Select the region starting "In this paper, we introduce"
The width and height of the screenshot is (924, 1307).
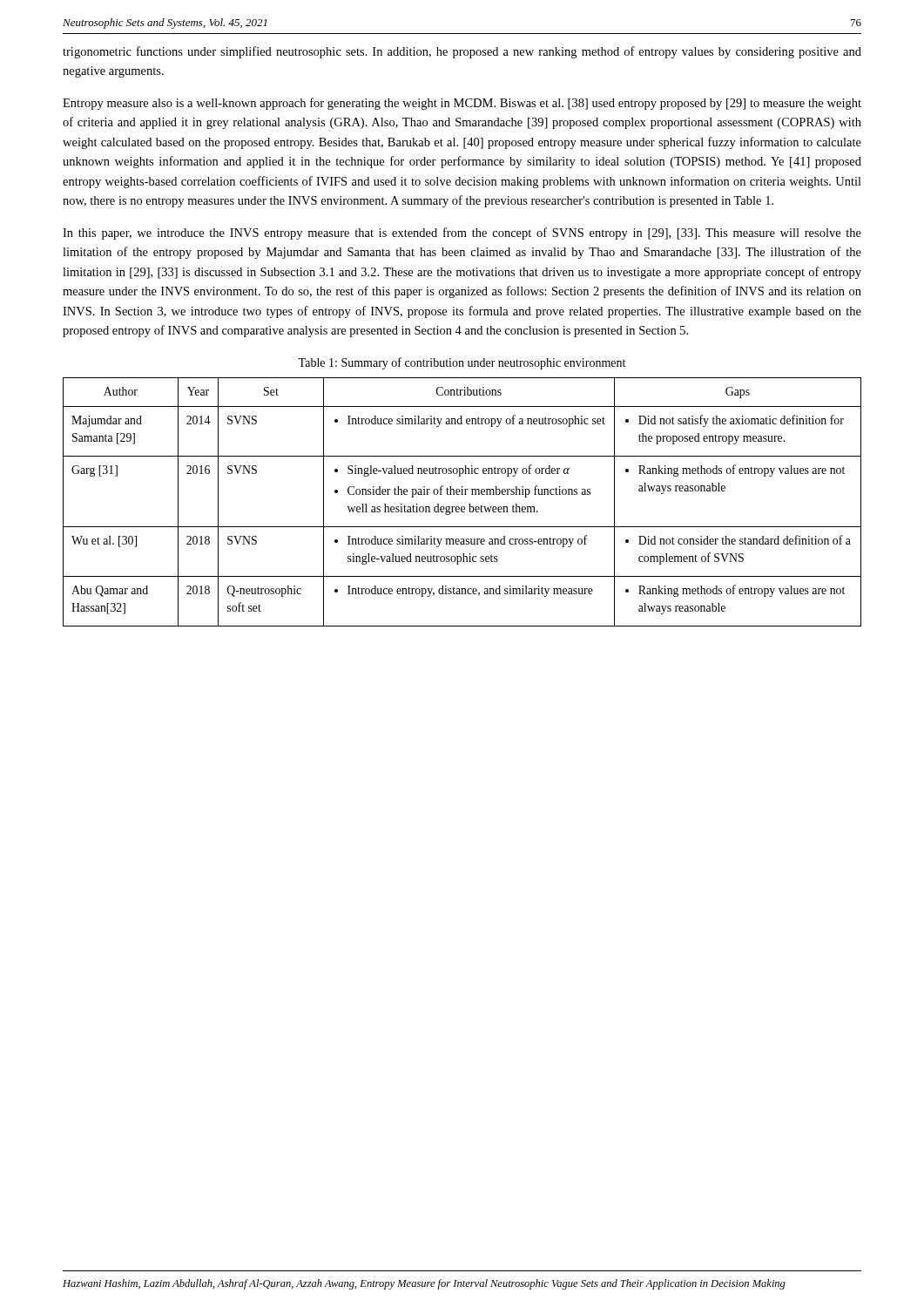coord(462,282)
